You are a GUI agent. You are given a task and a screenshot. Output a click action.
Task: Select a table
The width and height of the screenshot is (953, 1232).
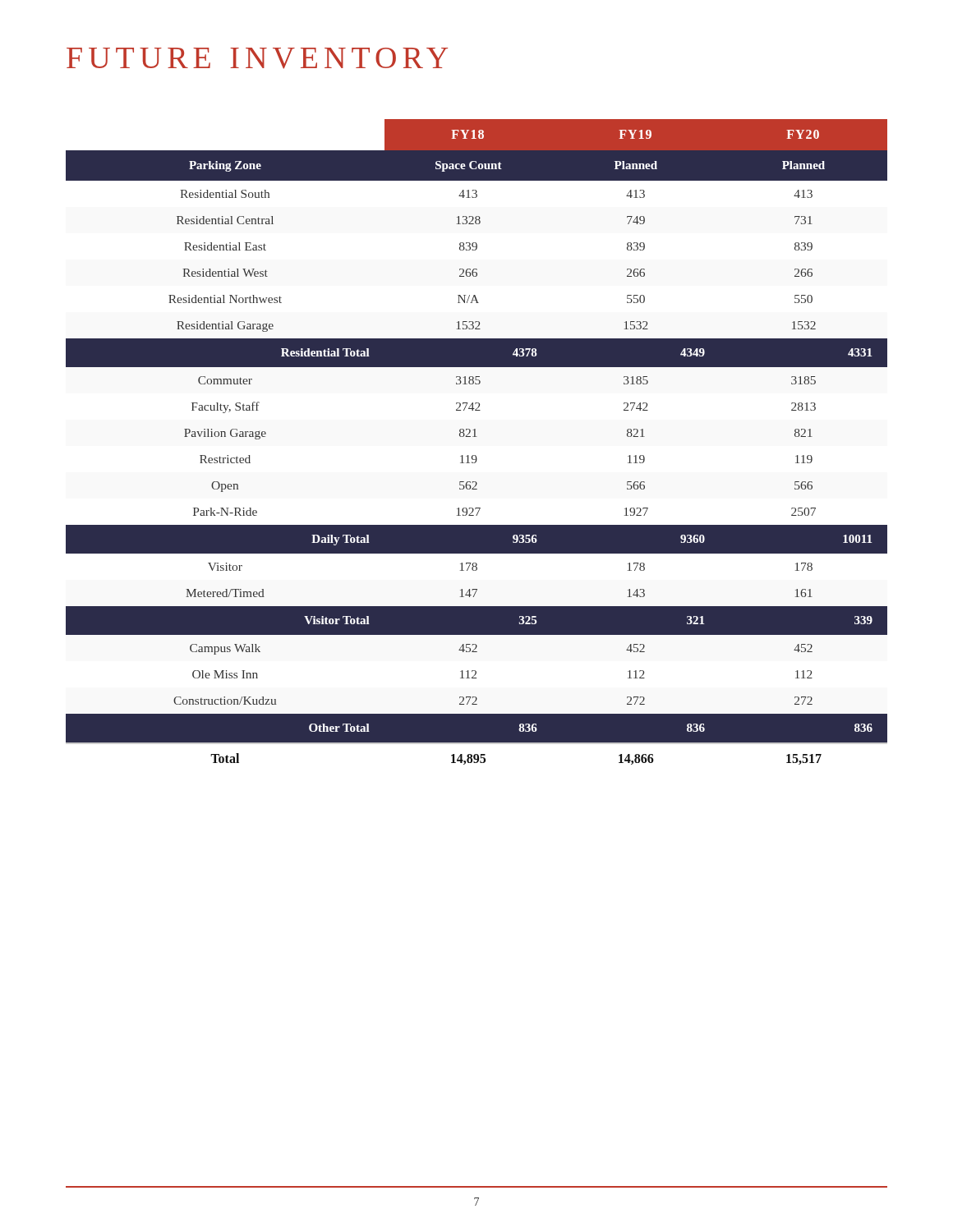point(476,446)
